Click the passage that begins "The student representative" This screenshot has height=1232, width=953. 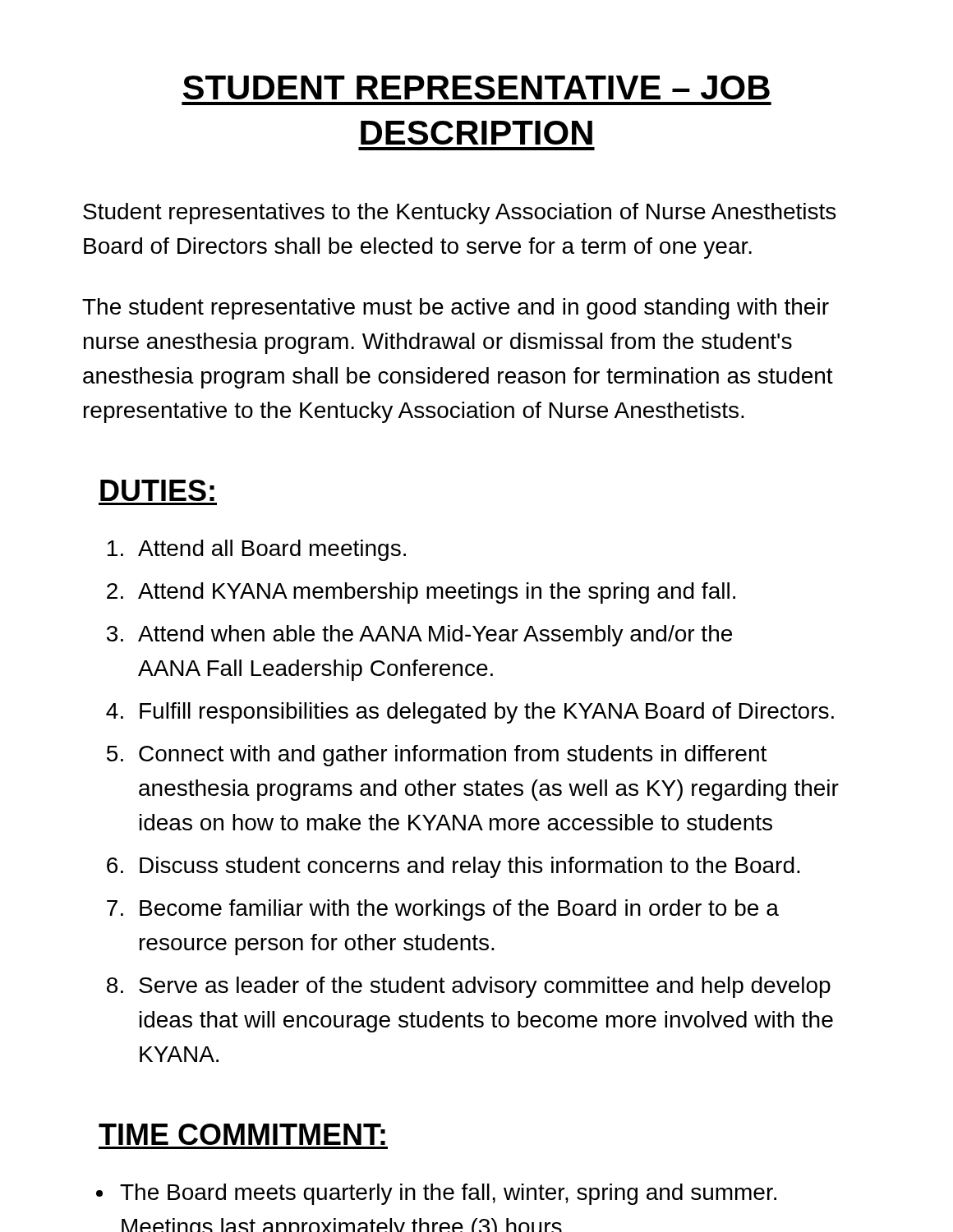coord(457,359)
